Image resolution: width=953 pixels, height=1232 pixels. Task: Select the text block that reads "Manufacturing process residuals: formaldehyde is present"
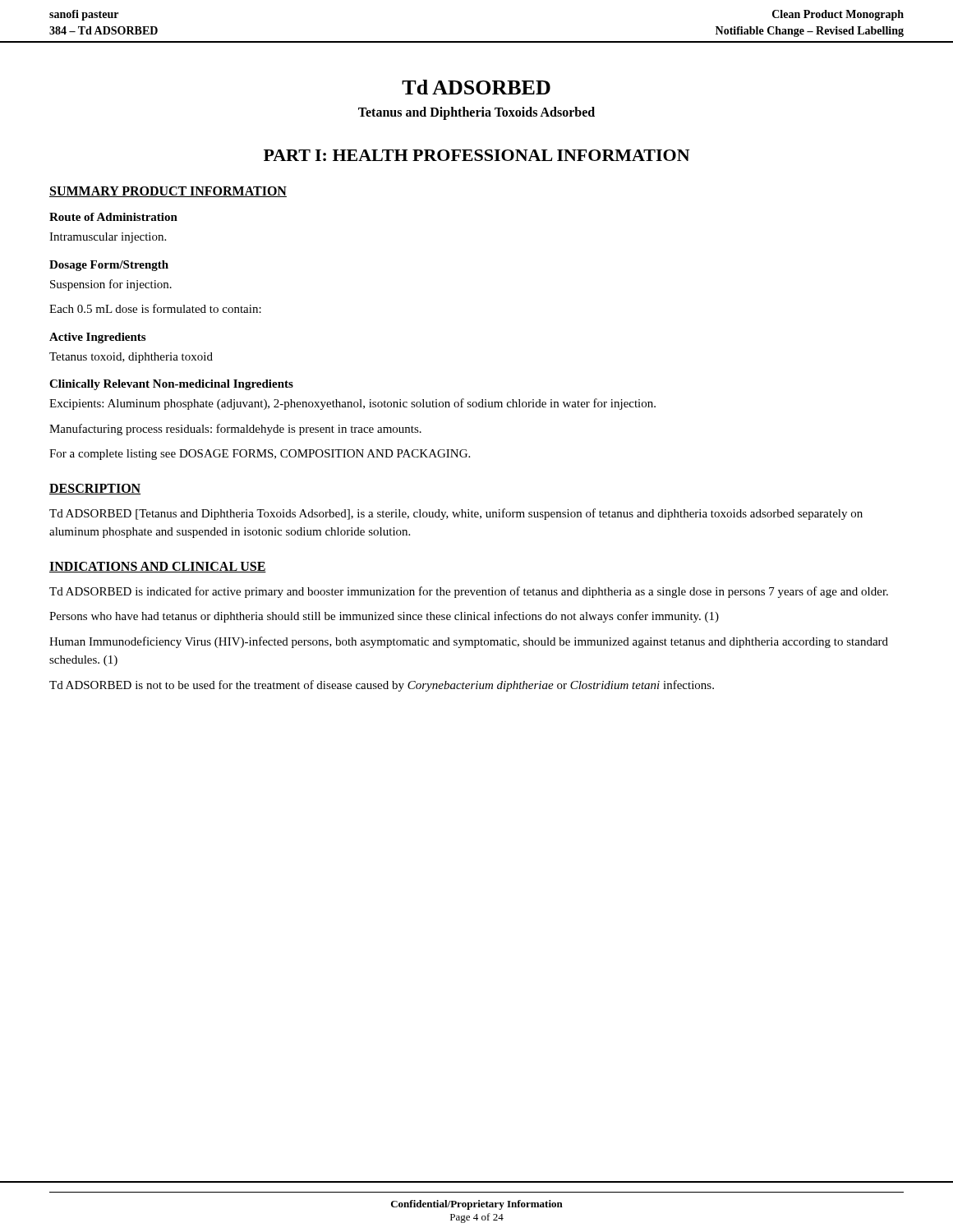236,428
